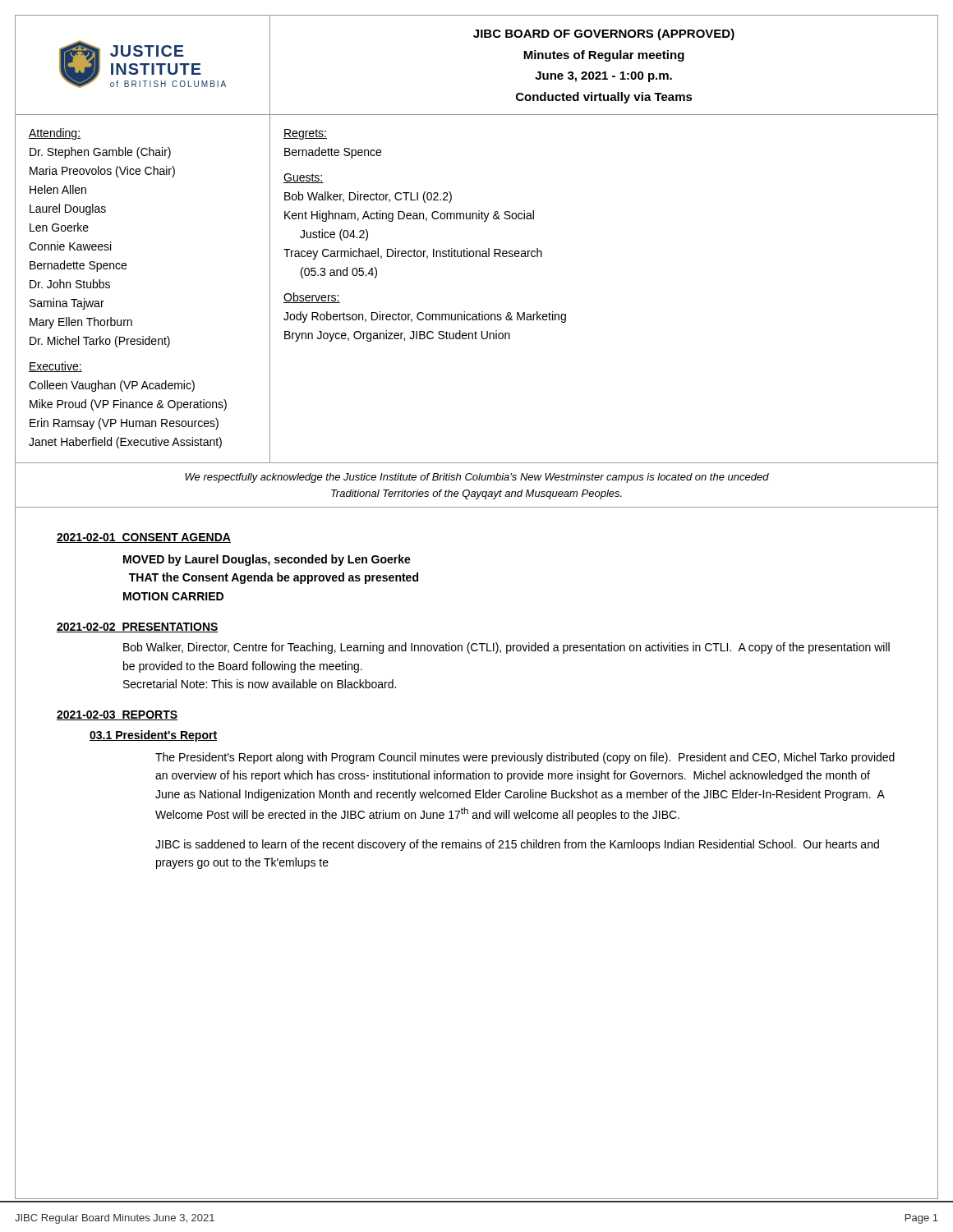Find the text block that says "The President's Report along with Program Council minutes"
953x1232 pixels.
[x=525, y=786]
